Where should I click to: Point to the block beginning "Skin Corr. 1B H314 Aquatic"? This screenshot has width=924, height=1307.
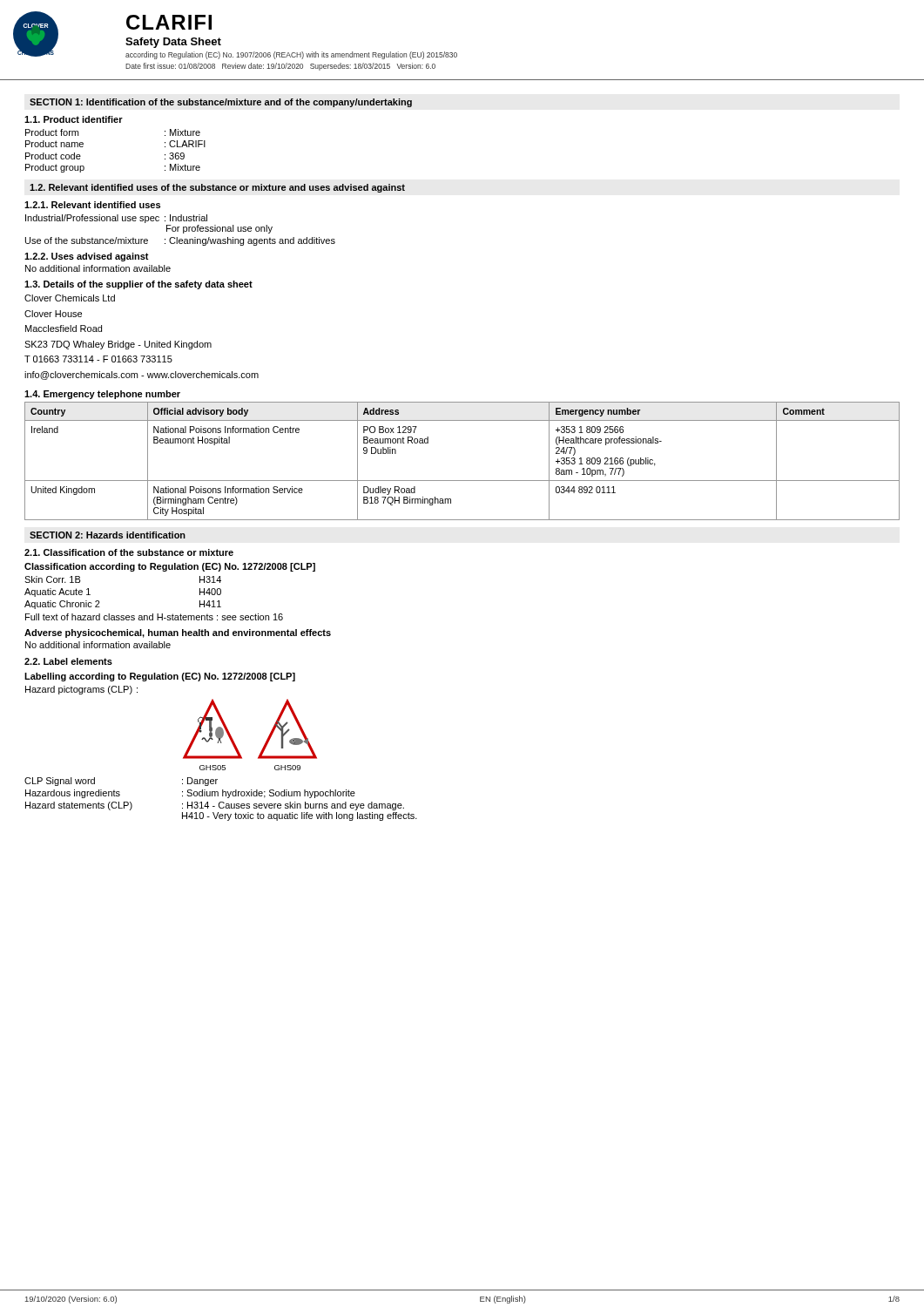point(54,579)
